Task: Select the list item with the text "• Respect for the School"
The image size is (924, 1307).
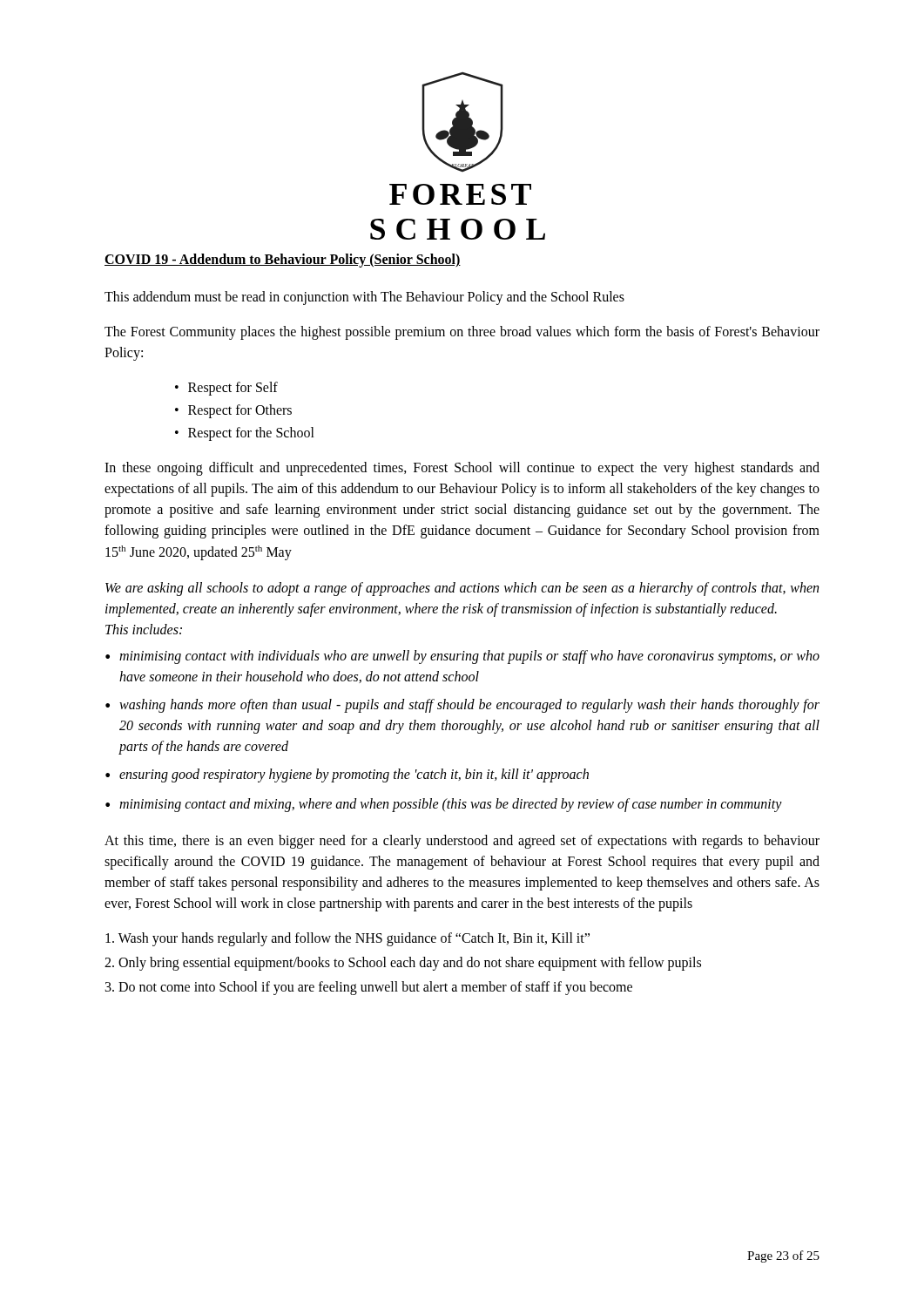Action: 244,433
